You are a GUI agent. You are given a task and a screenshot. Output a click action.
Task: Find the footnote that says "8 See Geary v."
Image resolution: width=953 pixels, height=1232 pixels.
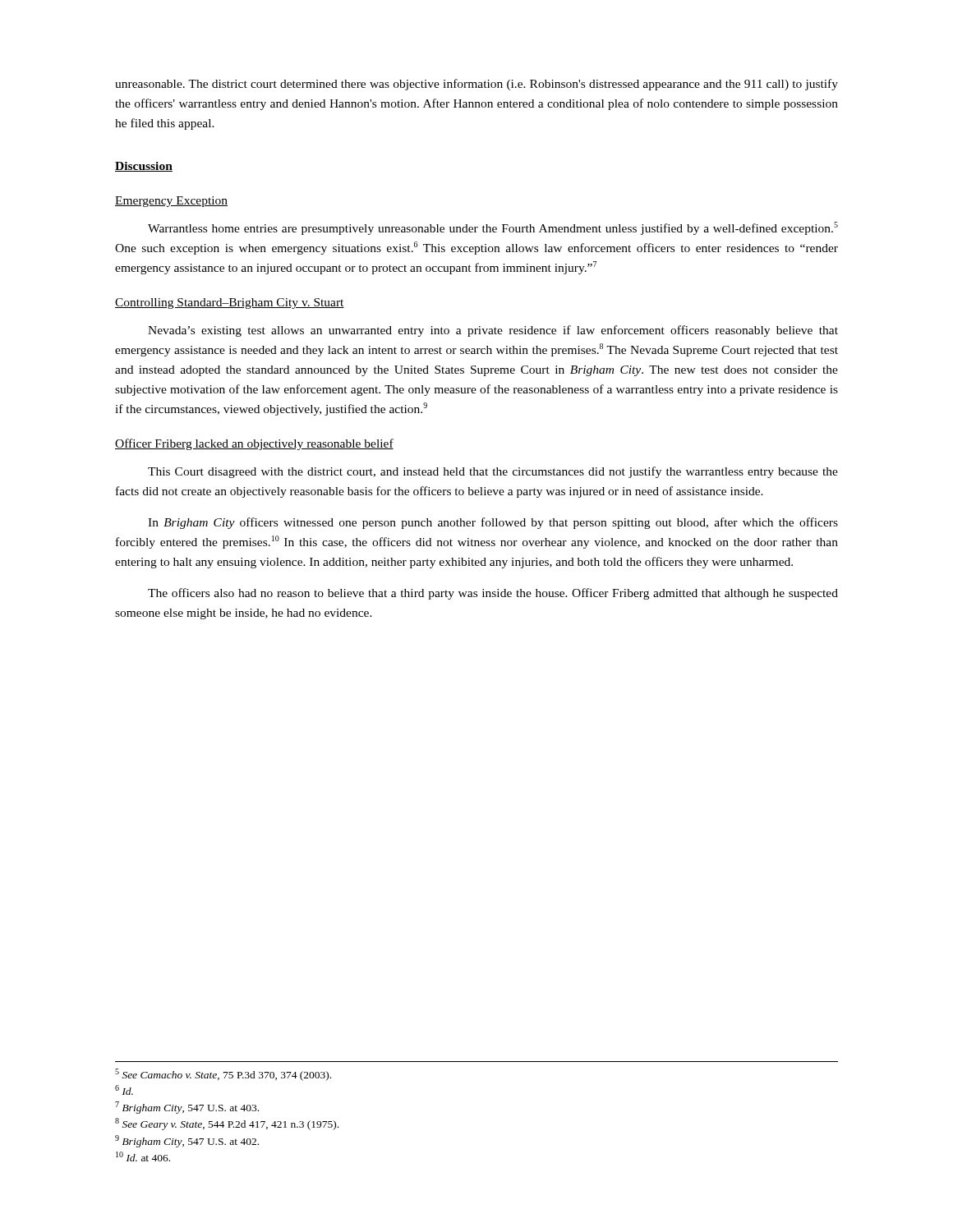[227, 1124]
